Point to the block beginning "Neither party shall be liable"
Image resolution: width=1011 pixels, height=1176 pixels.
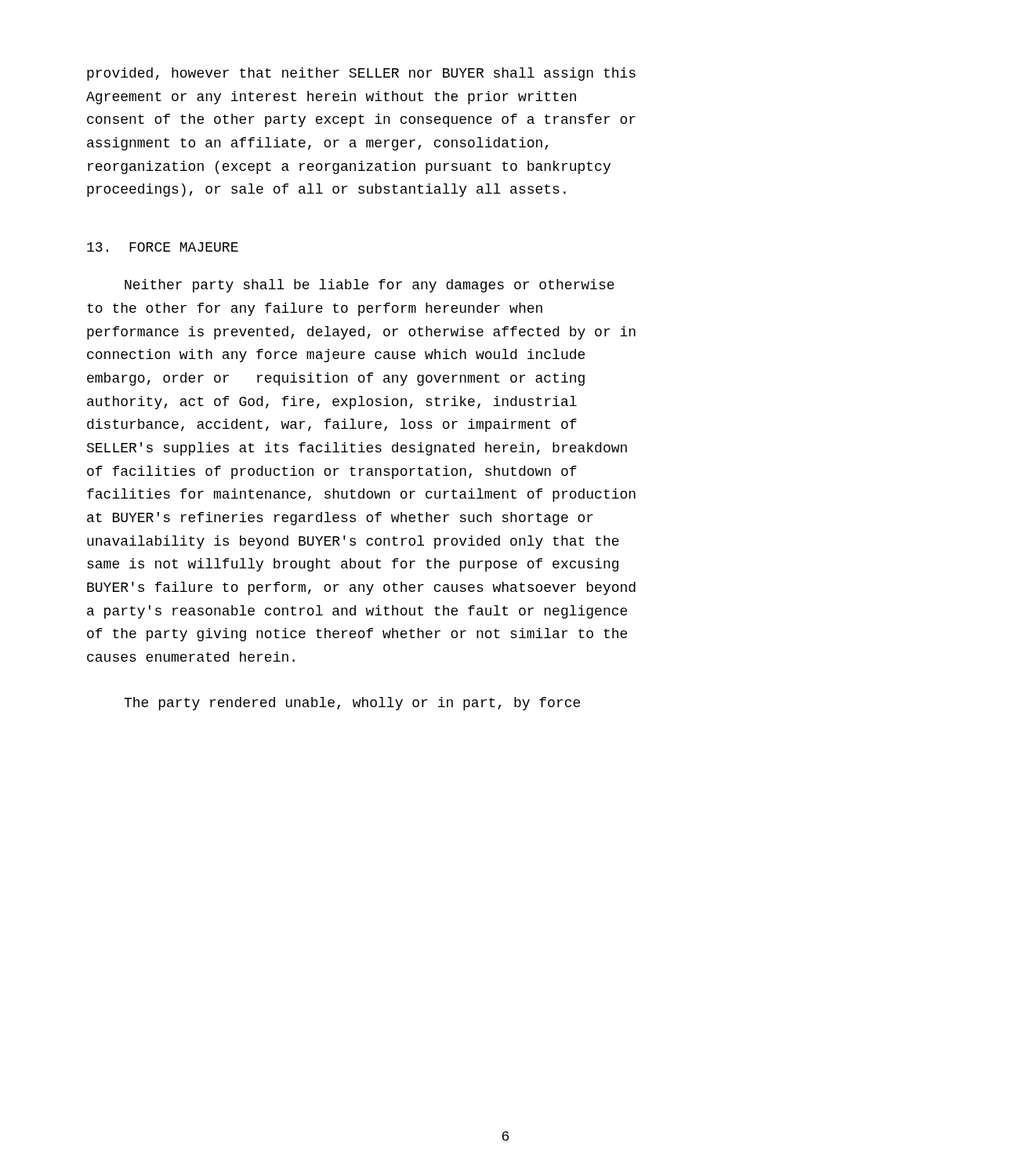[361, 472]
